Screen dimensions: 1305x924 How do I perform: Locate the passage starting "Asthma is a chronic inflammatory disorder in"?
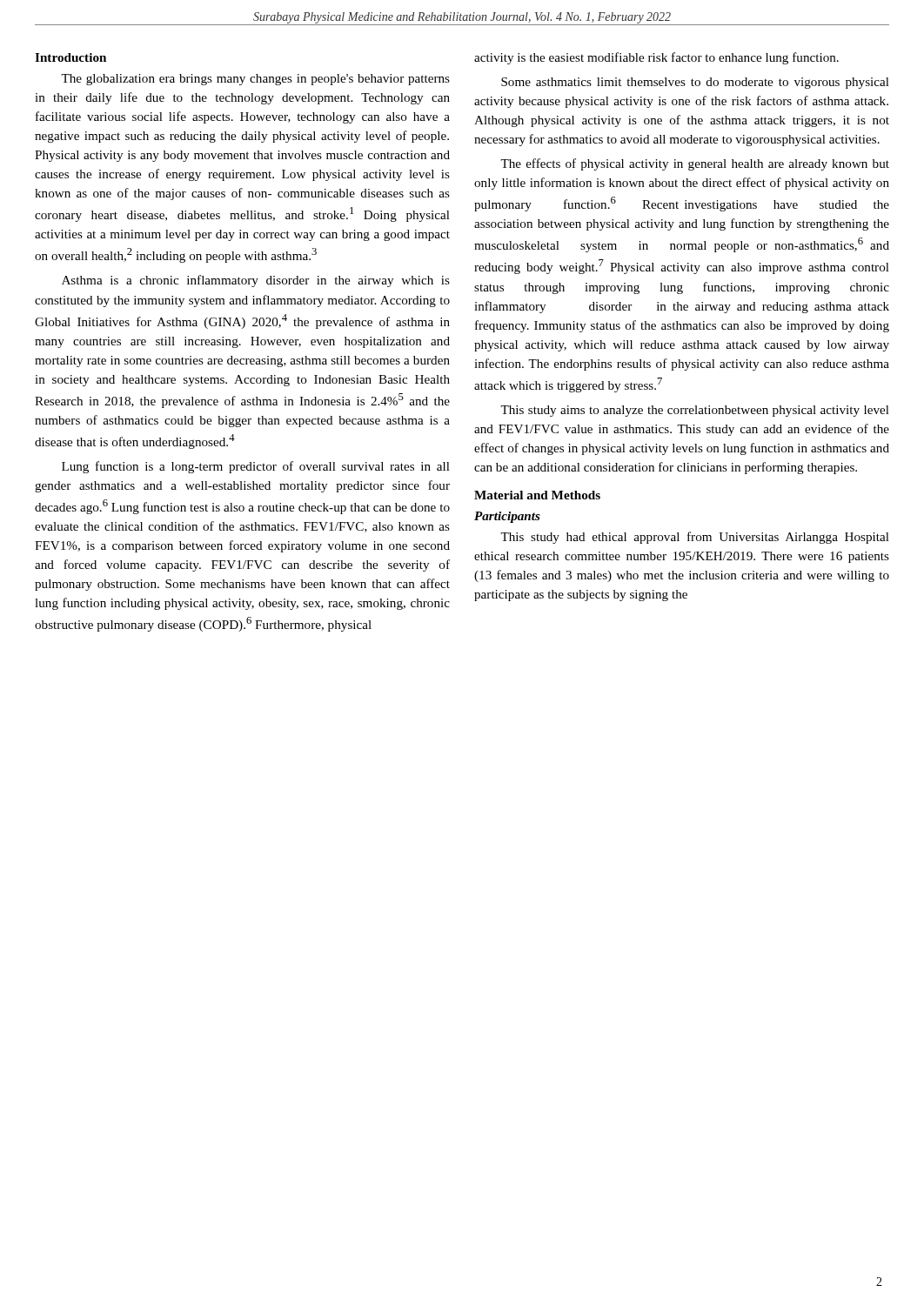[x=242, y=361]
